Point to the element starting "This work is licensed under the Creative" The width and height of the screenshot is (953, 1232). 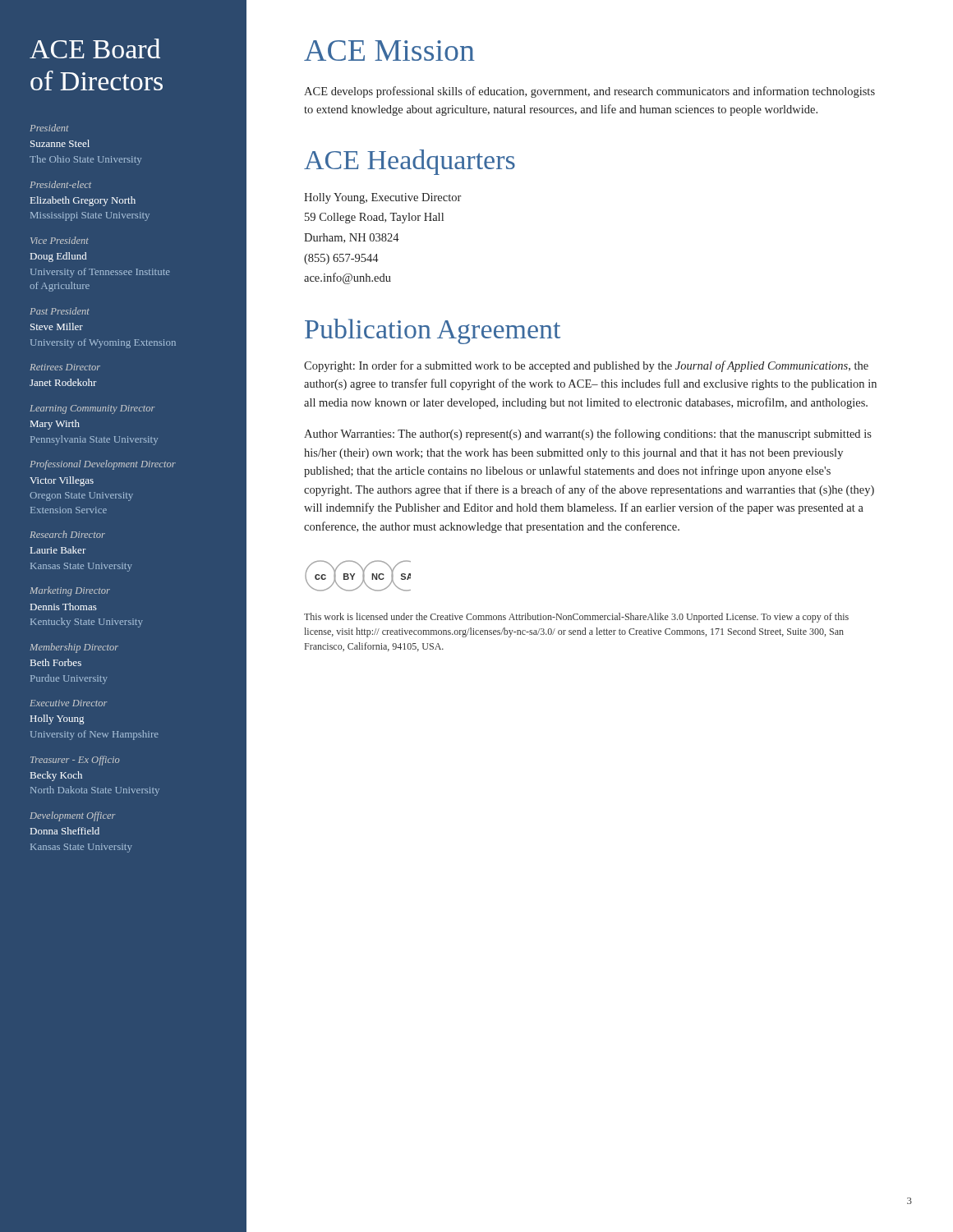click(x=592, y=632)
